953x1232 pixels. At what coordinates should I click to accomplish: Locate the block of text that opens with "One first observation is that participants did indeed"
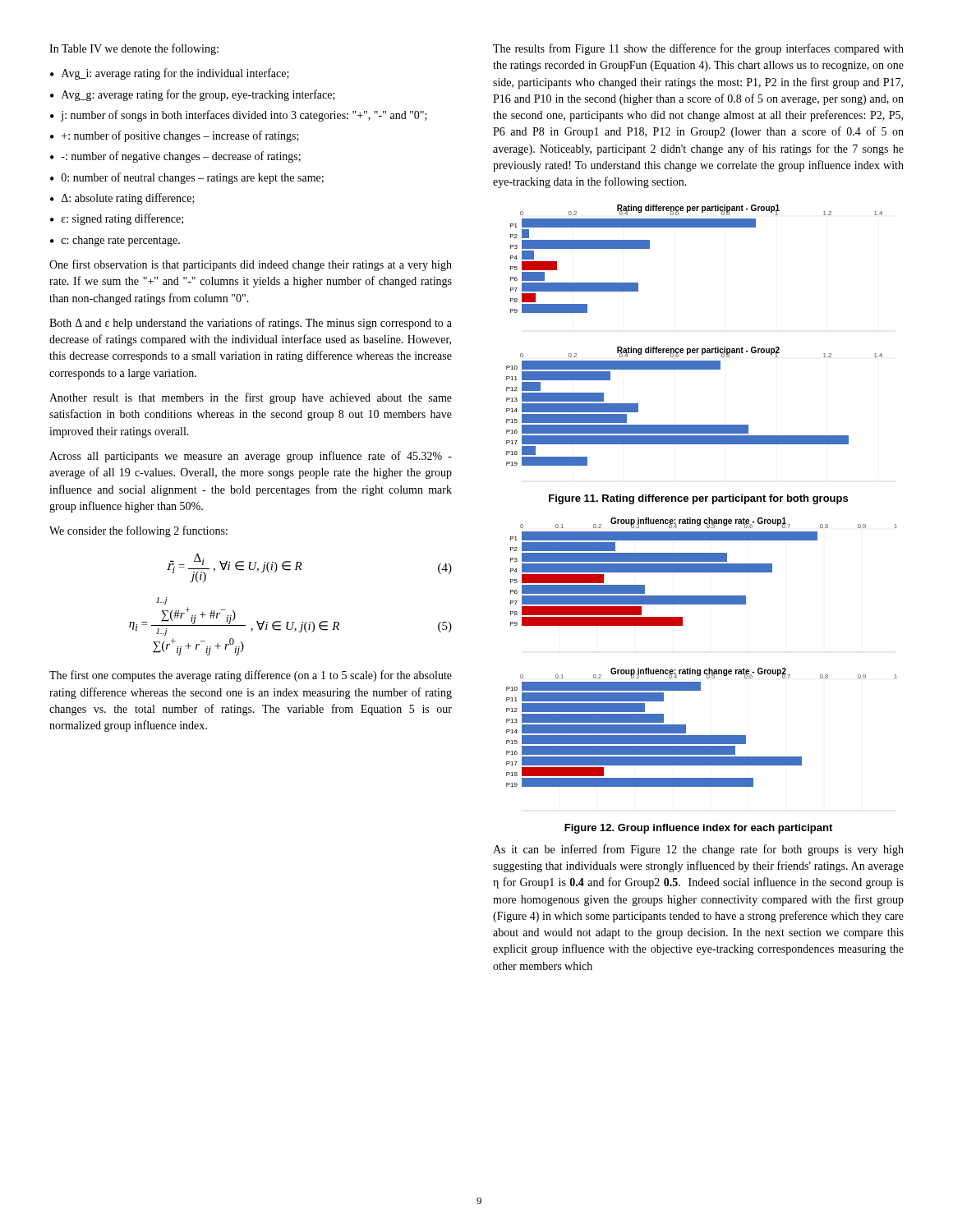coord(251,282)
